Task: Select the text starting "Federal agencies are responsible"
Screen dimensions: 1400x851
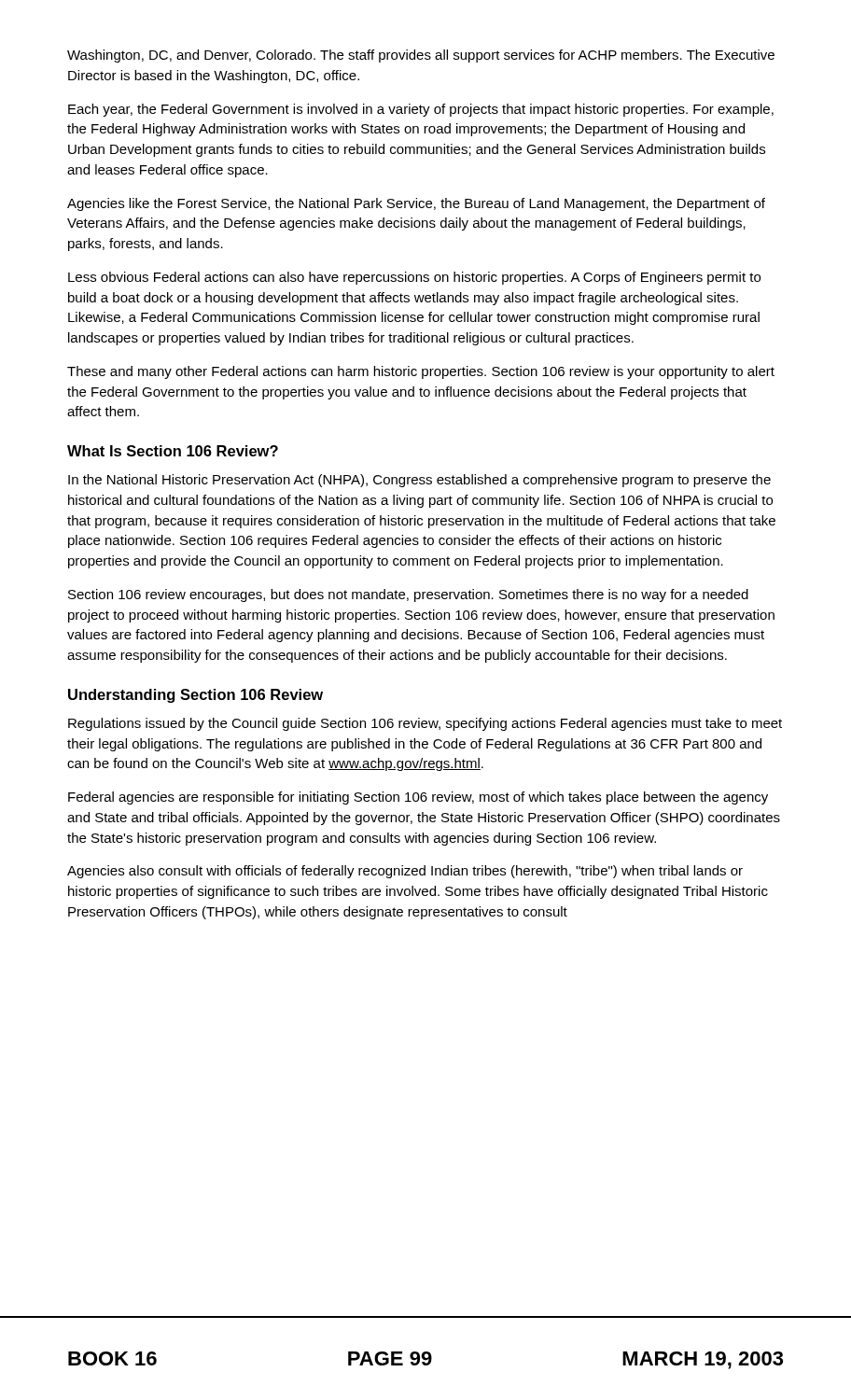Action: coord(426,817)
